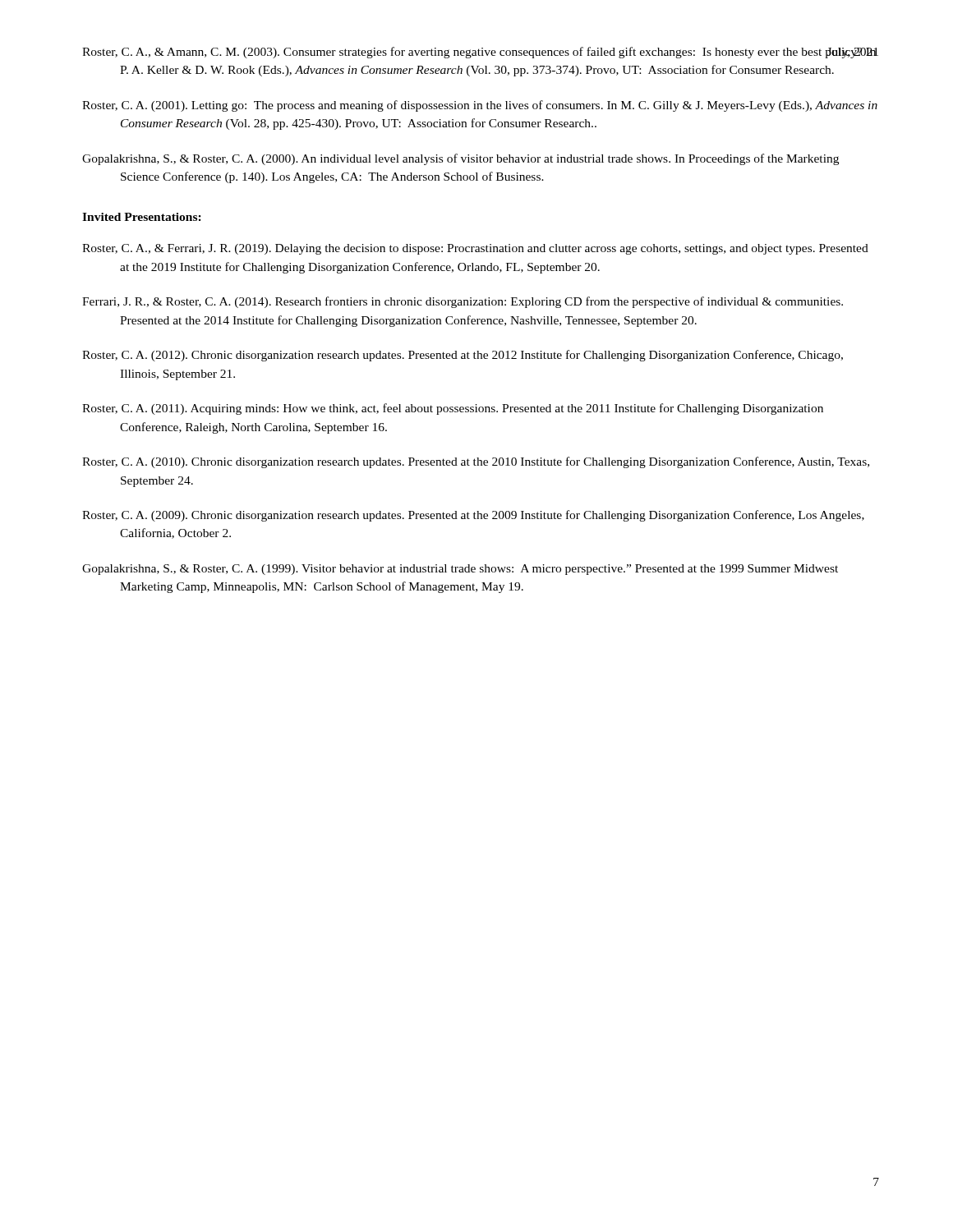
Task: Where is the passage that starts "Roster, C. A., & Ferrari, J."?
Action: click(x=475, y=257)
